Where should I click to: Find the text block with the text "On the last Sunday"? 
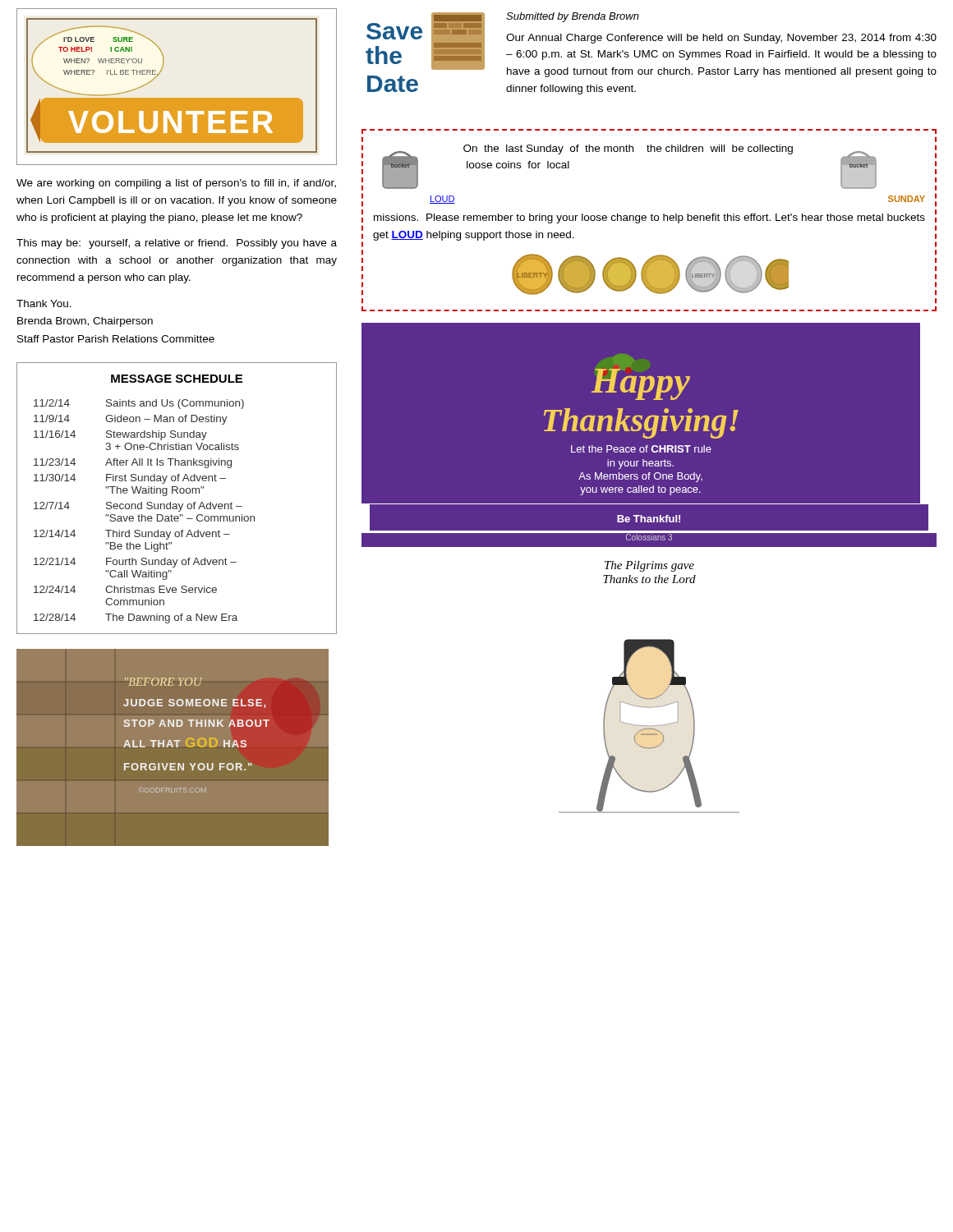pyautogui.click(x=628, y=157)
